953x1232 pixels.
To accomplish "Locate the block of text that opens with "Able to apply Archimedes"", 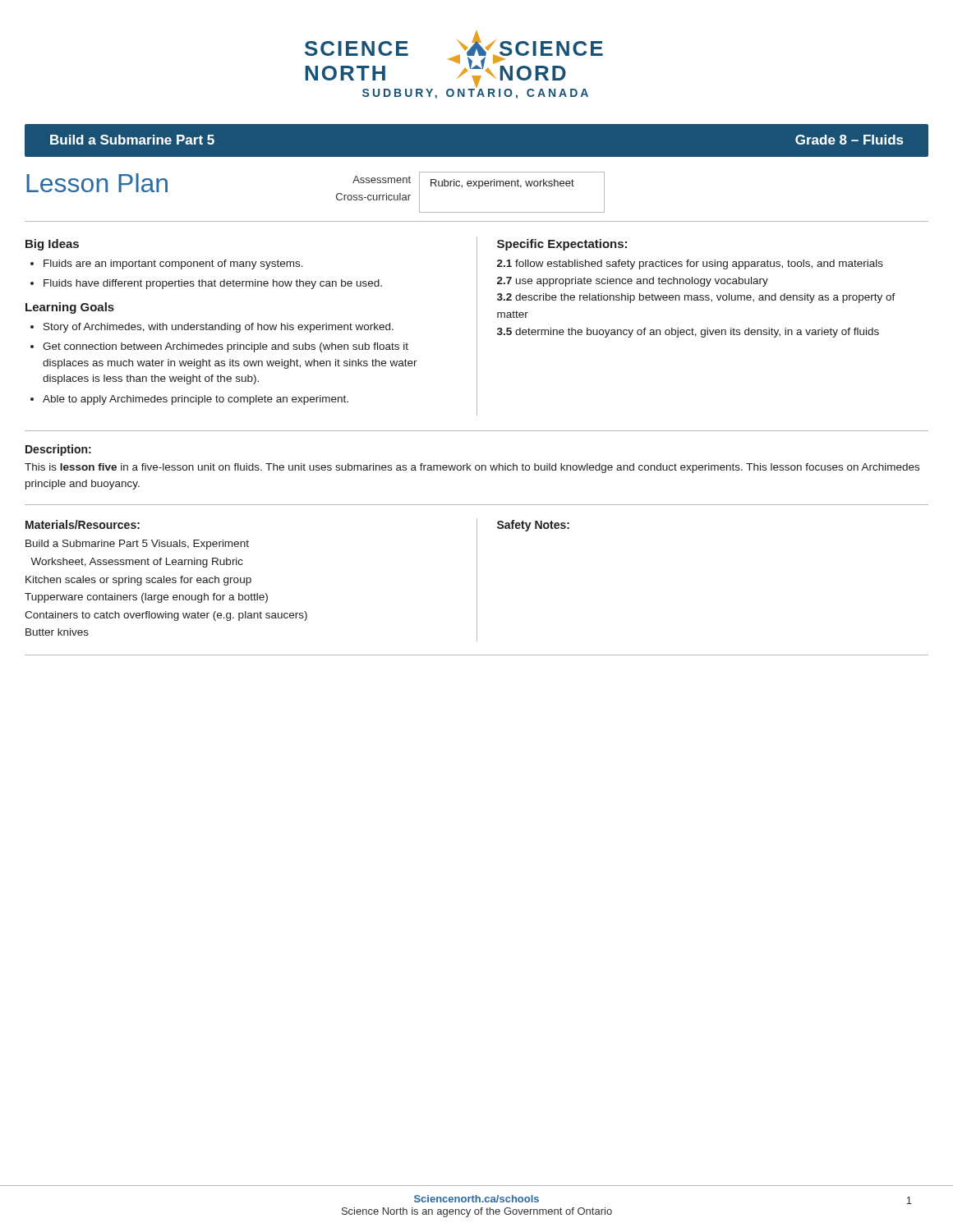I will click(x=196, y=399).
